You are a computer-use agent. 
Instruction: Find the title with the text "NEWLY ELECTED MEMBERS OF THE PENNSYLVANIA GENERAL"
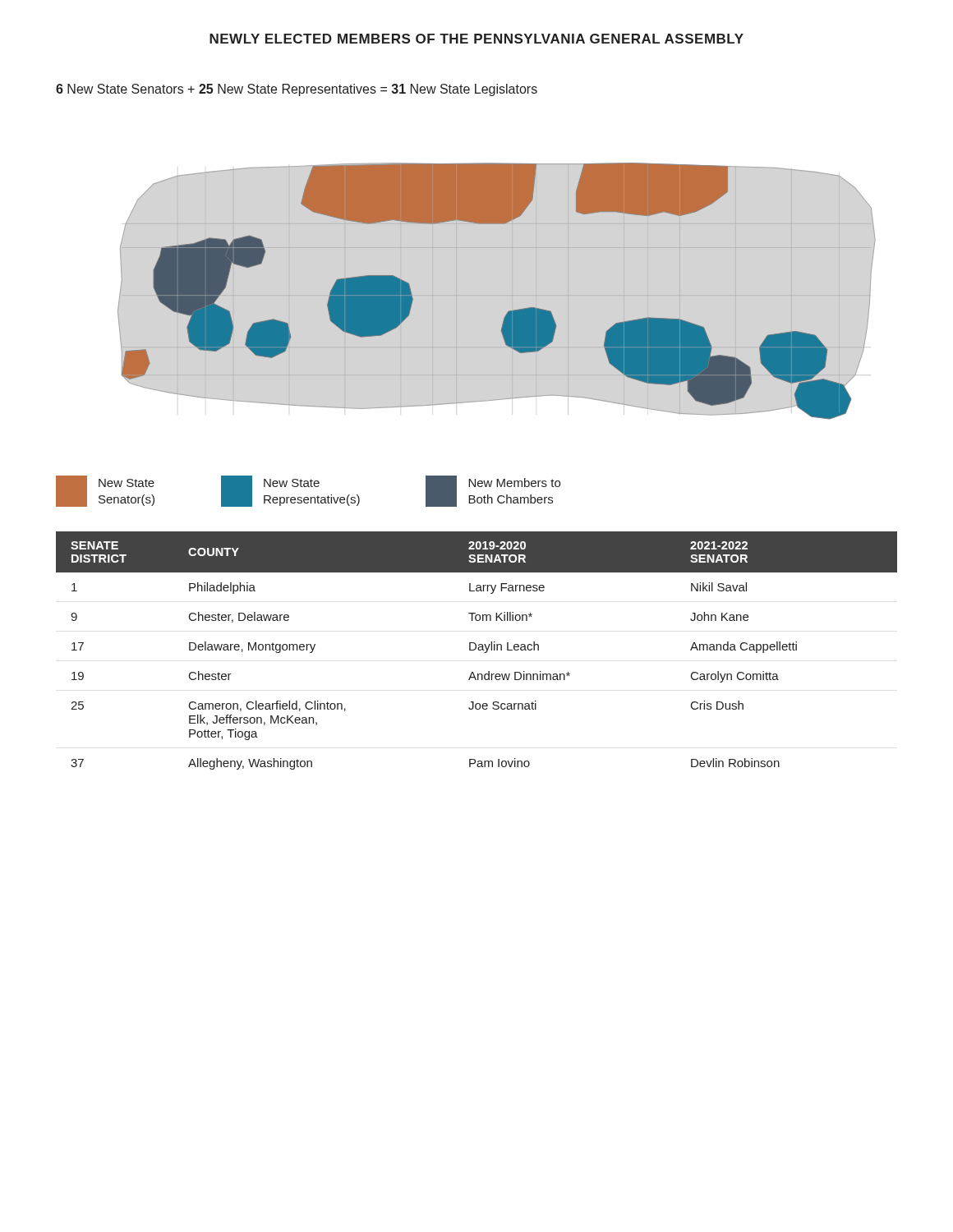(x=476, y=39)
